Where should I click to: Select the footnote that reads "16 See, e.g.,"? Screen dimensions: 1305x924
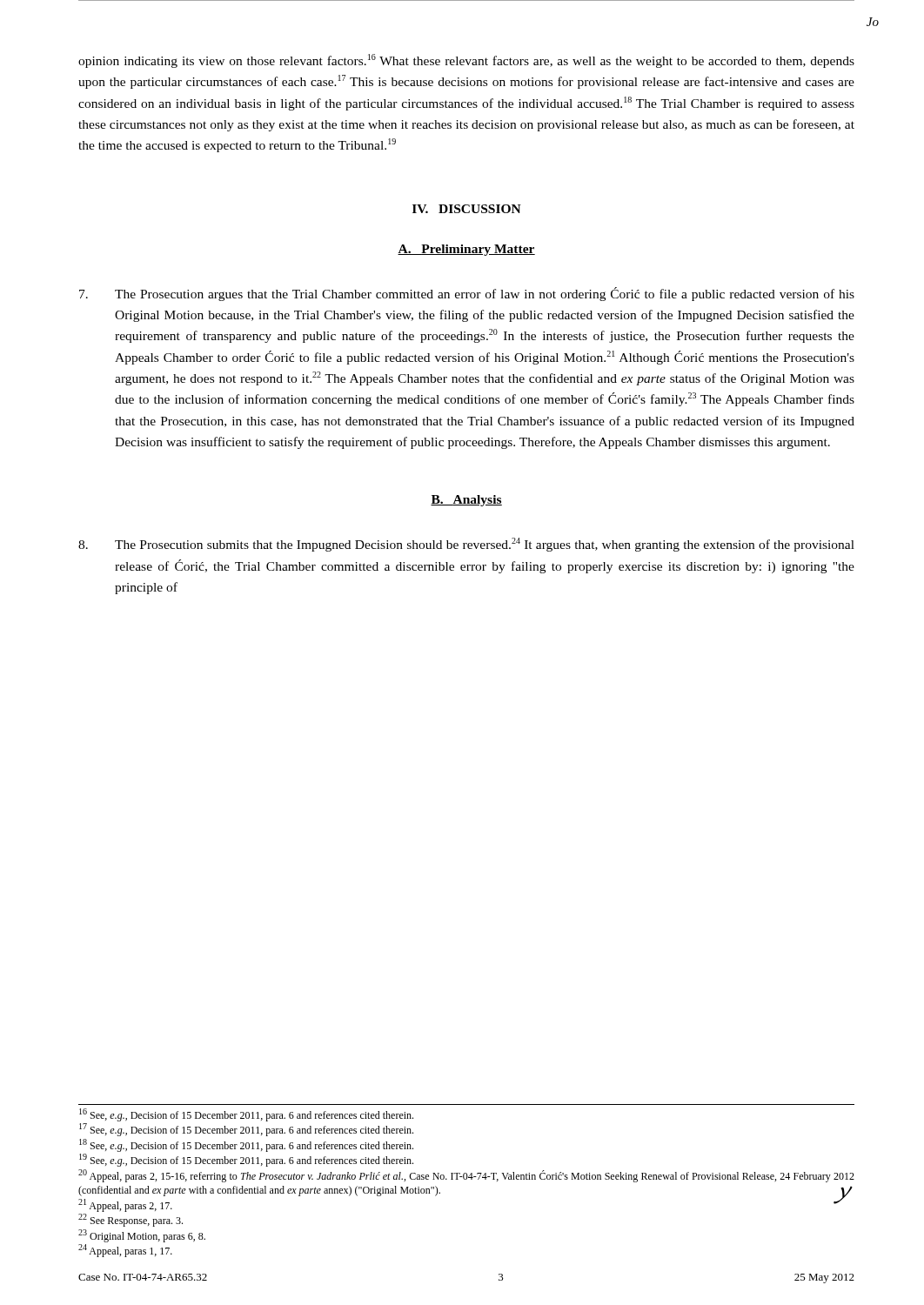point(466,1183)
